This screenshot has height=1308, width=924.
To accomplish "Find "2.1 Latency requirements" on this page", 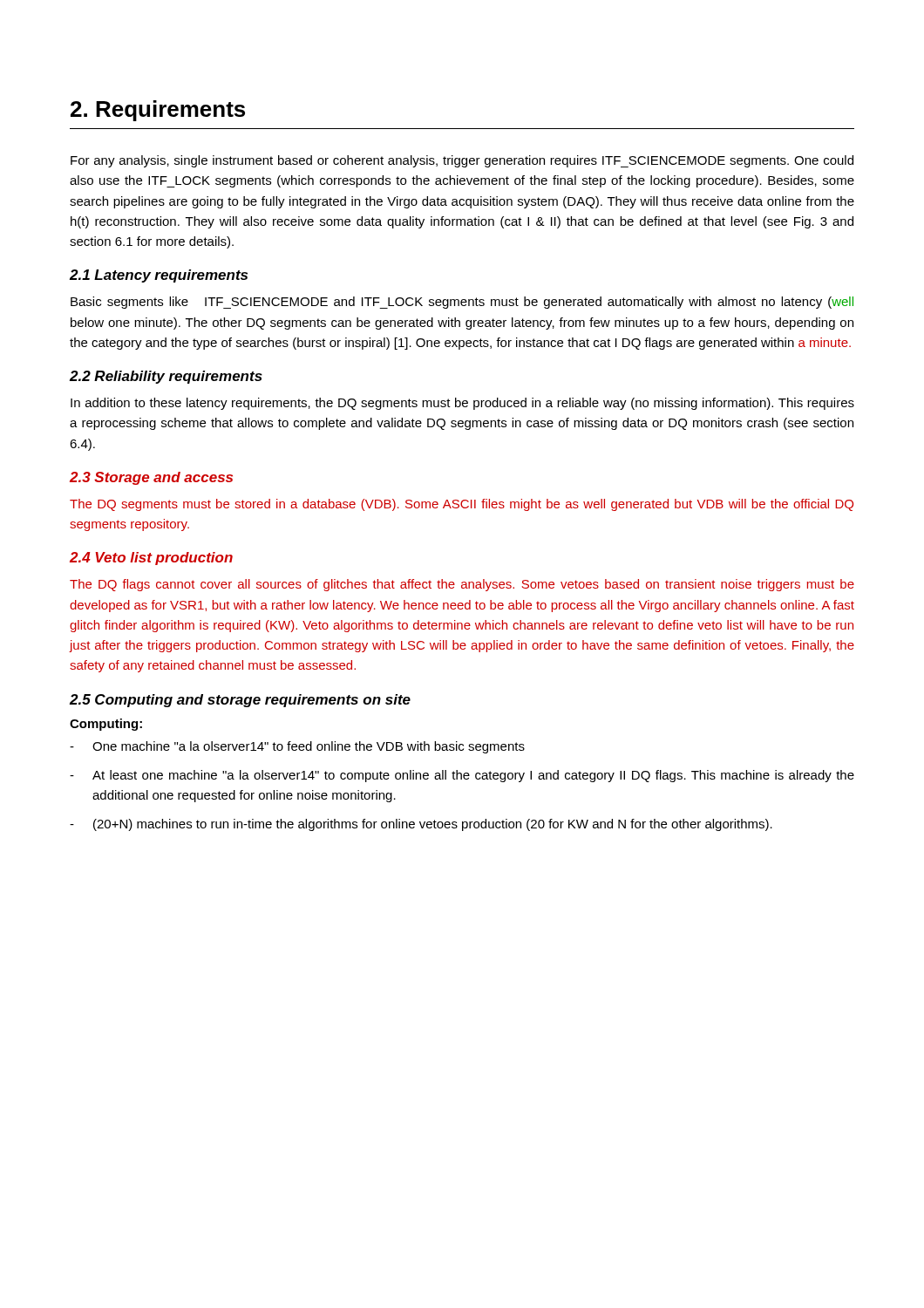I will click(159, 276).
